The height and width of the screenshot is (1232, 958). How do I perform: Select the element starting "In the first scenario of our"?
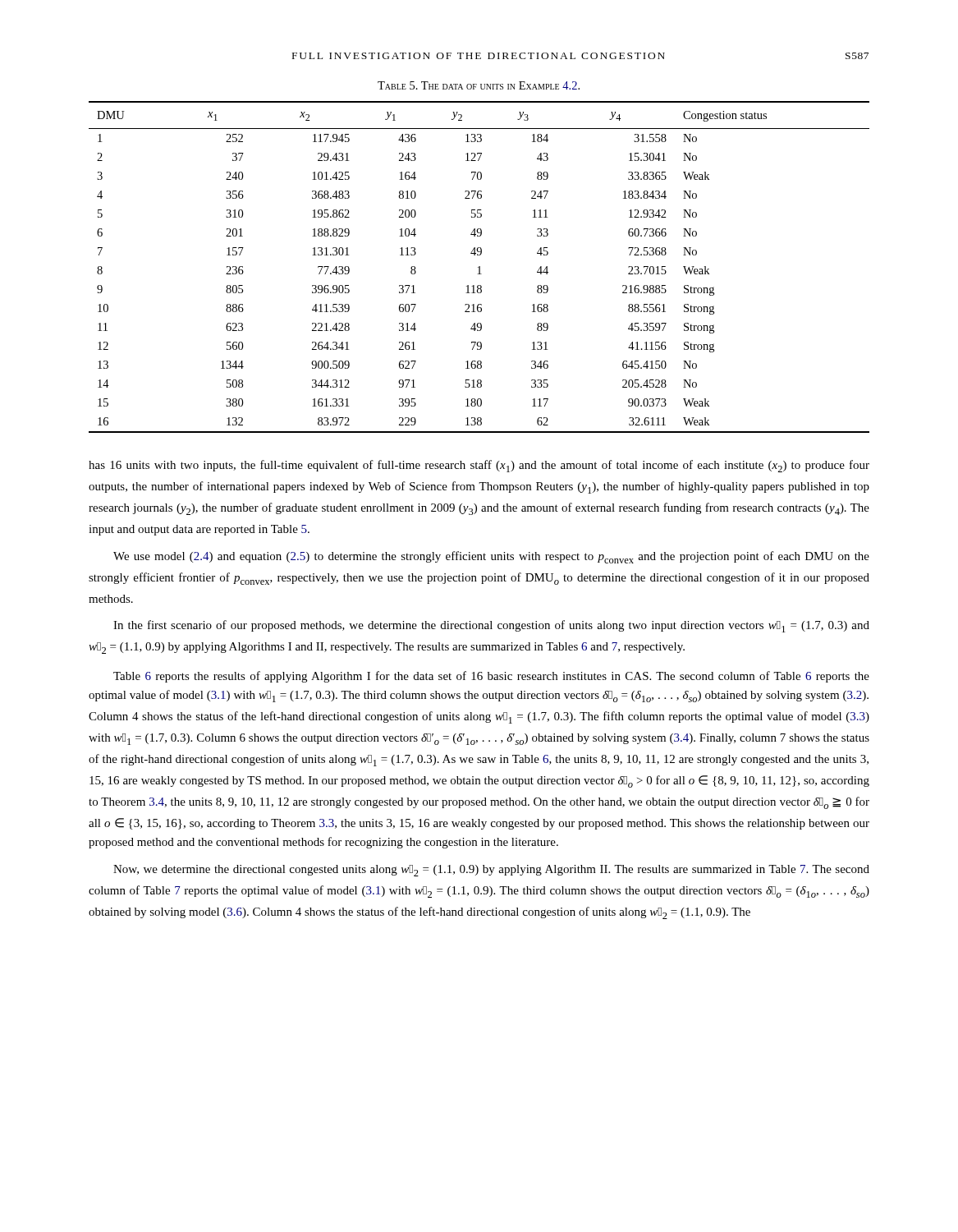[479, 638]
